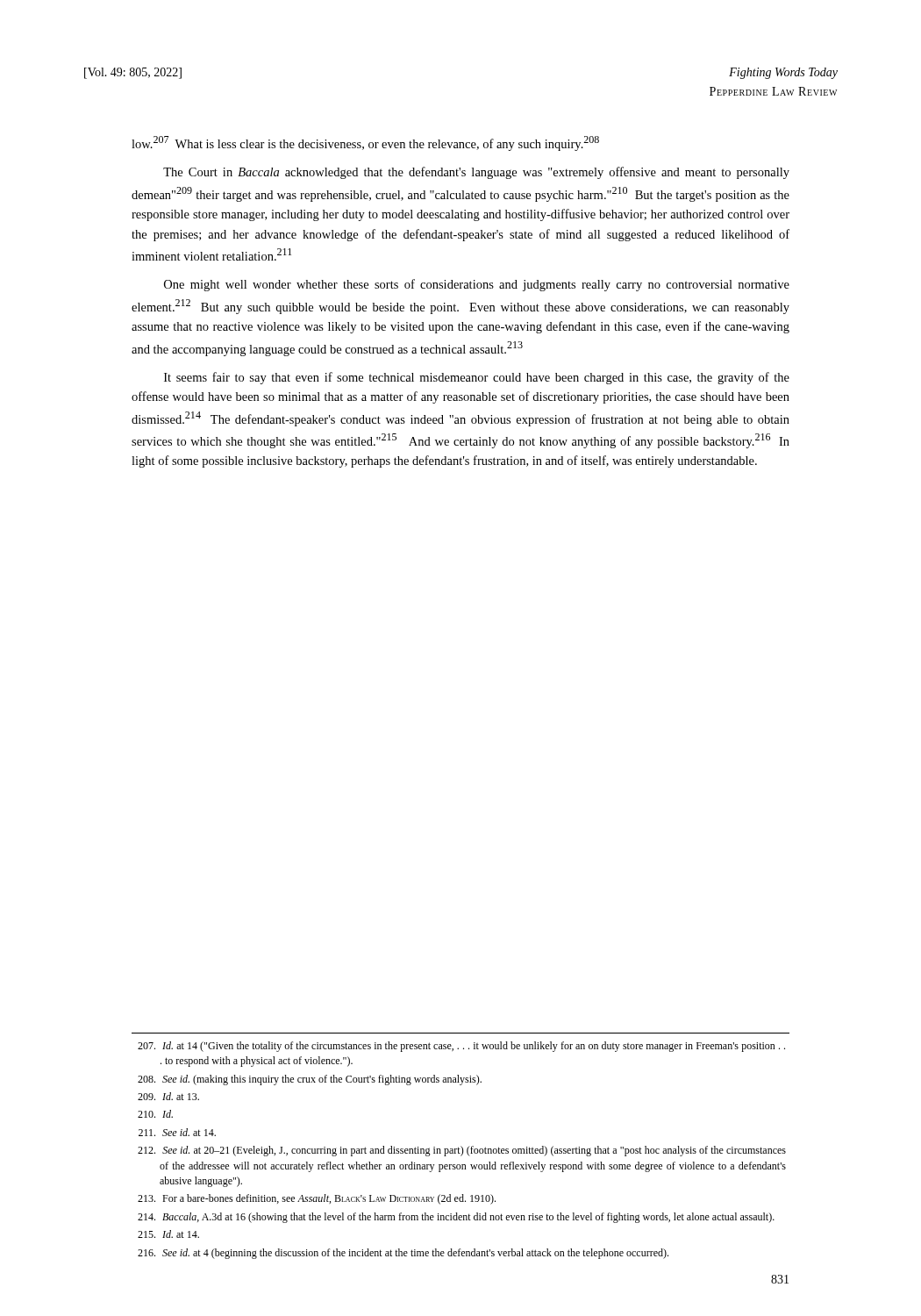Point to the text block starting "See id. at 4 (beginning the discussion of"
The width and height of the screenshot is (921, 1316).
[459, 1253]
